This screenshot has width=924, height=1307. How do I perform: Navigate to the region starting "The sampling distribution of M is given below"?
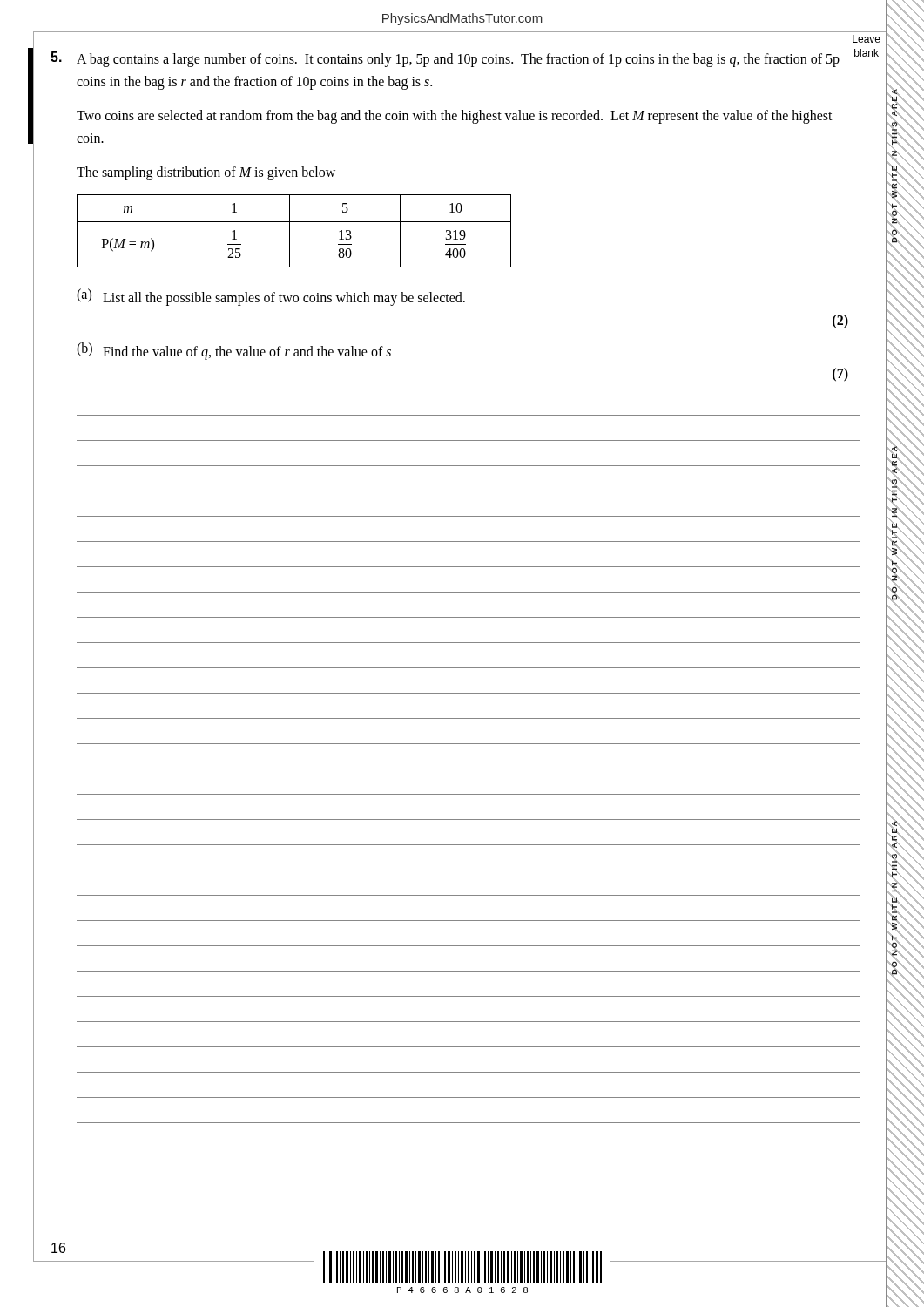click(206, 172)
